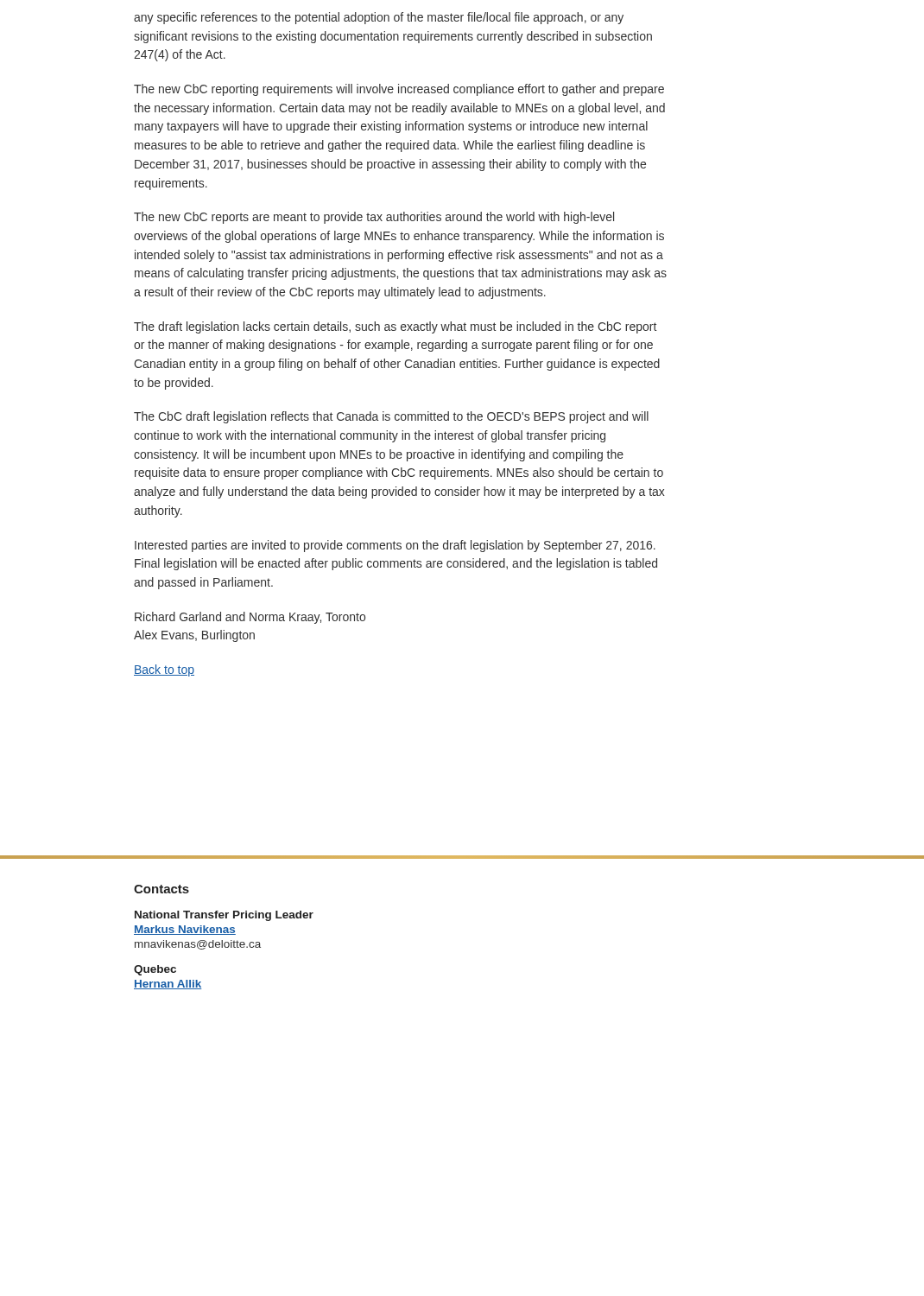Click on the text block with the text "any specific references to the potential"

[393, 36]
